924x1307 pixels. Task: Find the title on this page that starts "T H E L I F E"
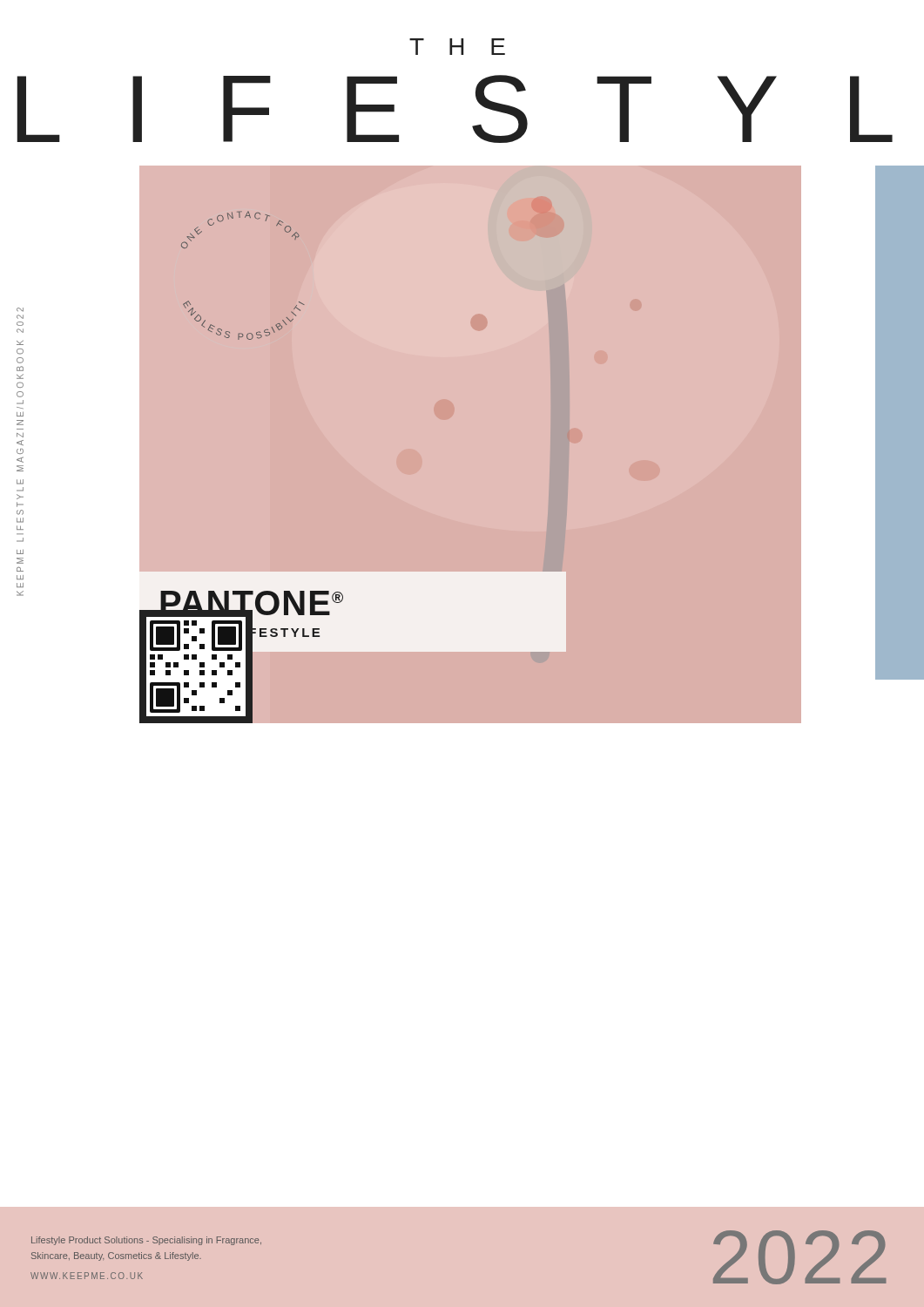pos(462,158)
